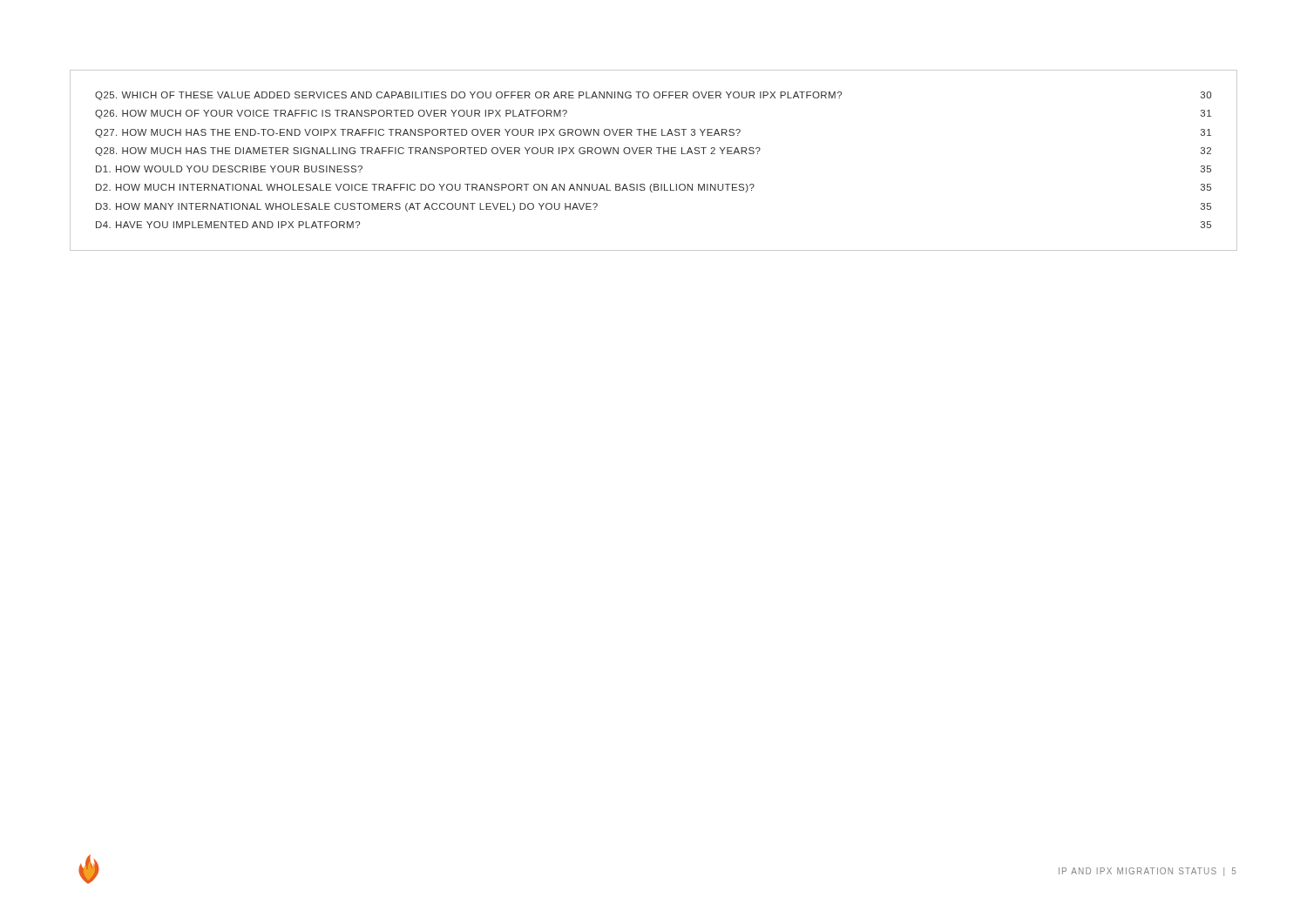Locate the list item with the text "Q28. How much has the Diameter"
This screenshot has height=924, width=1307.
654,151
